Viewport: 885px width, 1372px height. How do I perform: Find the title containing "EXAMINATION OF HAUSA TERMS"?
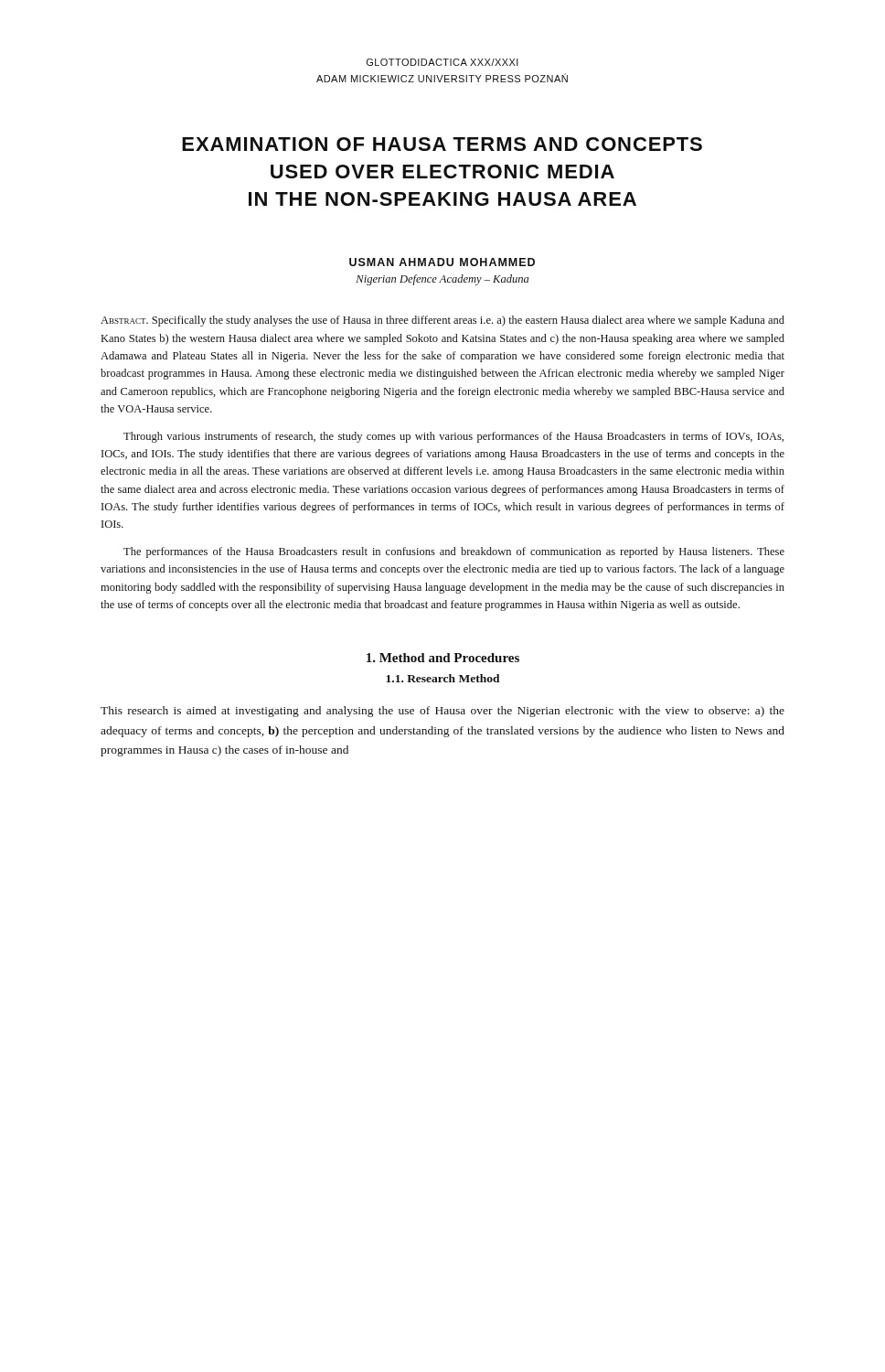[442, 172]
